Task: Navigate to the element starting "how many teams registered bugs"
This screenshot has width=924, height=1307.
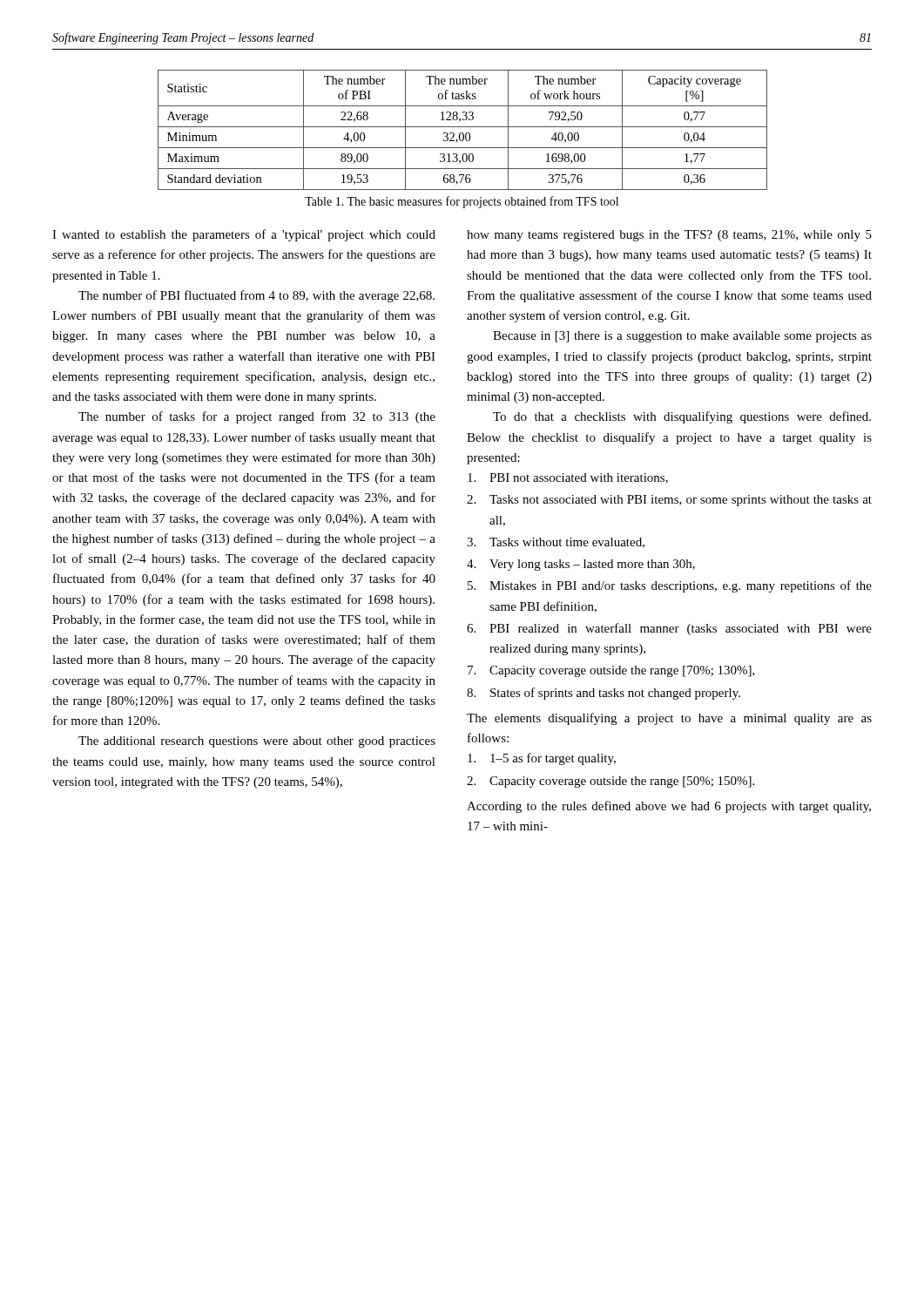Action: 669,346
